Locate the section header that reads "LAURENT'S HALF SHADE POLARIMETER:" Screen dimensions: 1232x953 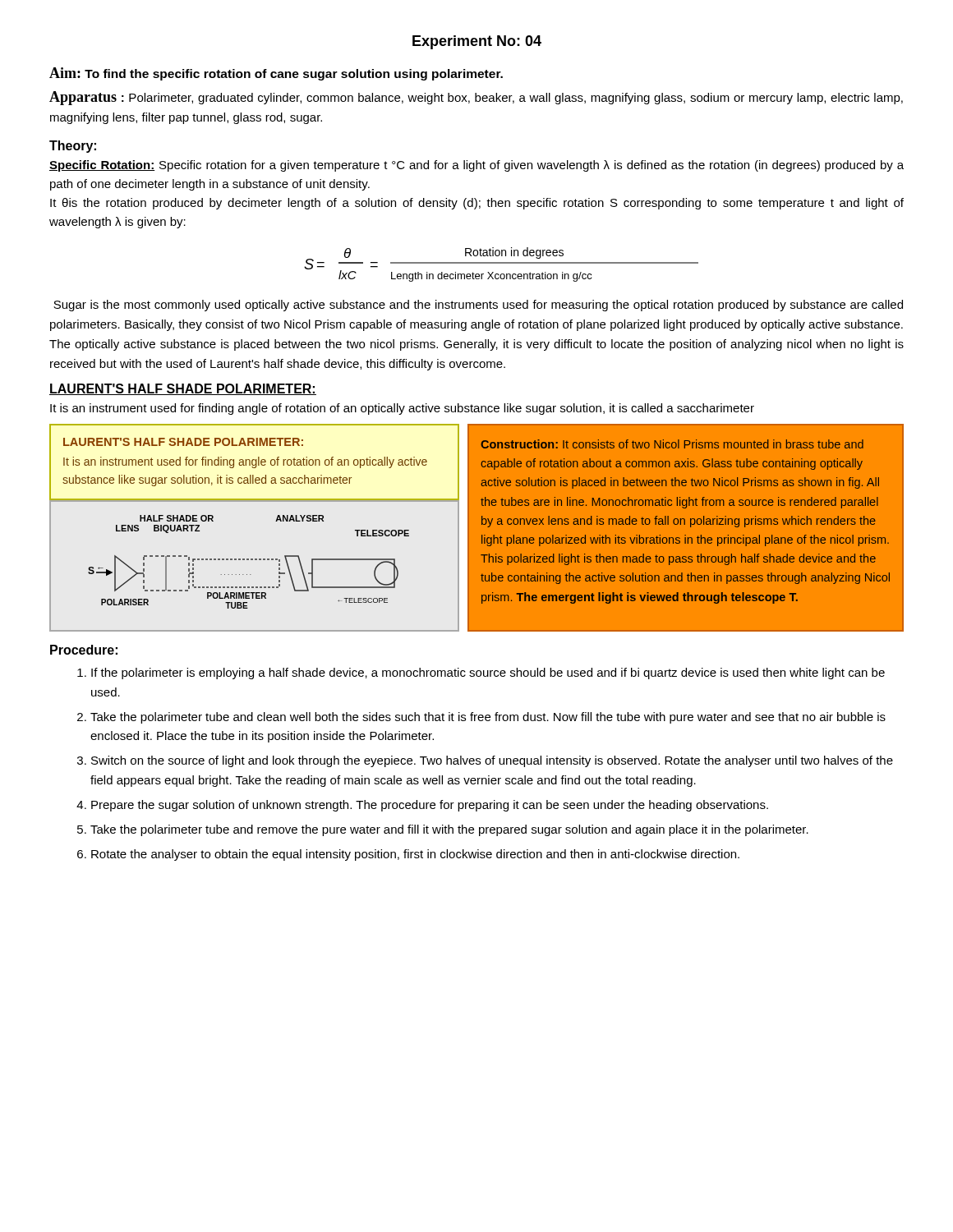pos(183,389)
